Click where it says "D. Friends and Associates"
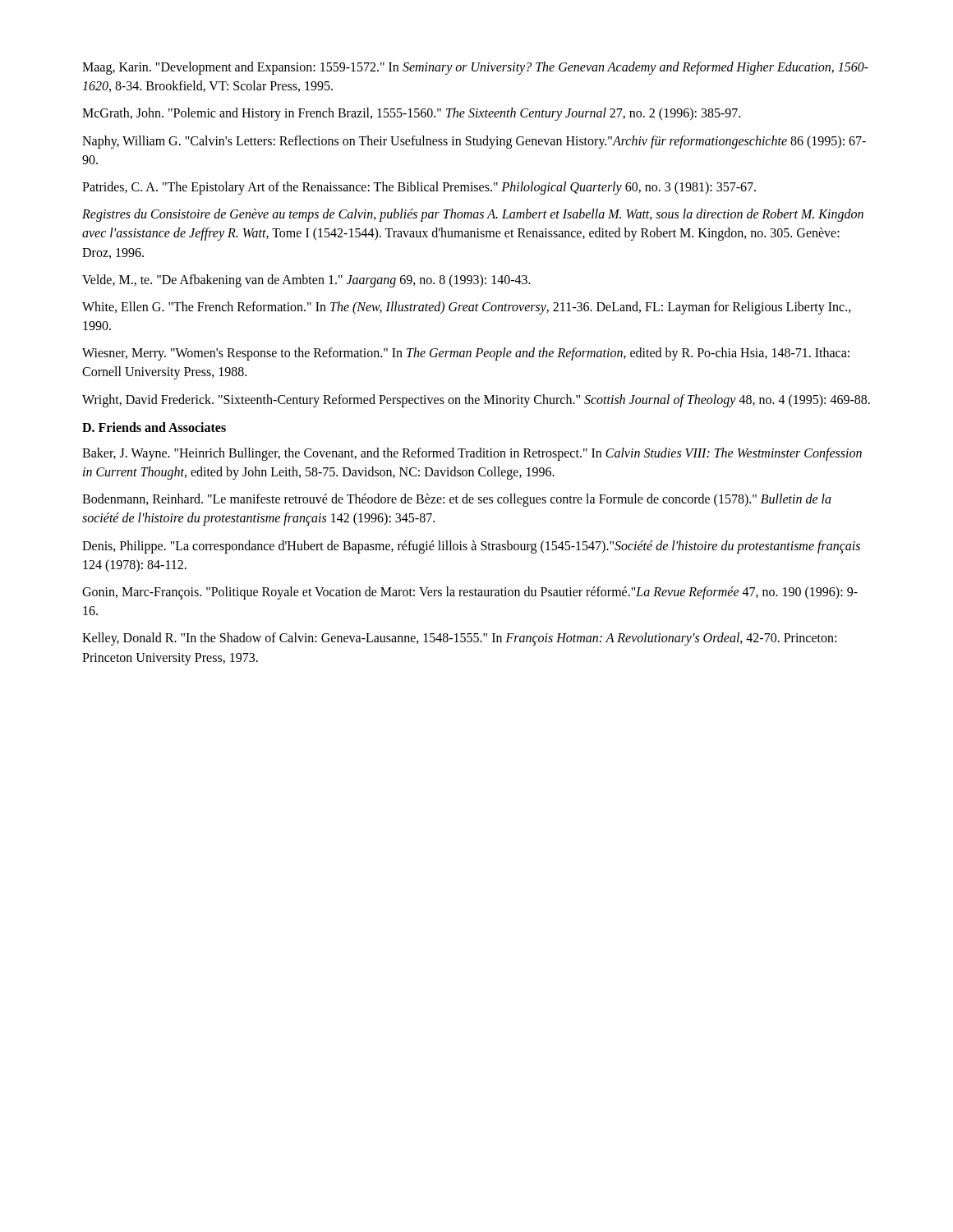953x1232 pixels. [154, 427]
